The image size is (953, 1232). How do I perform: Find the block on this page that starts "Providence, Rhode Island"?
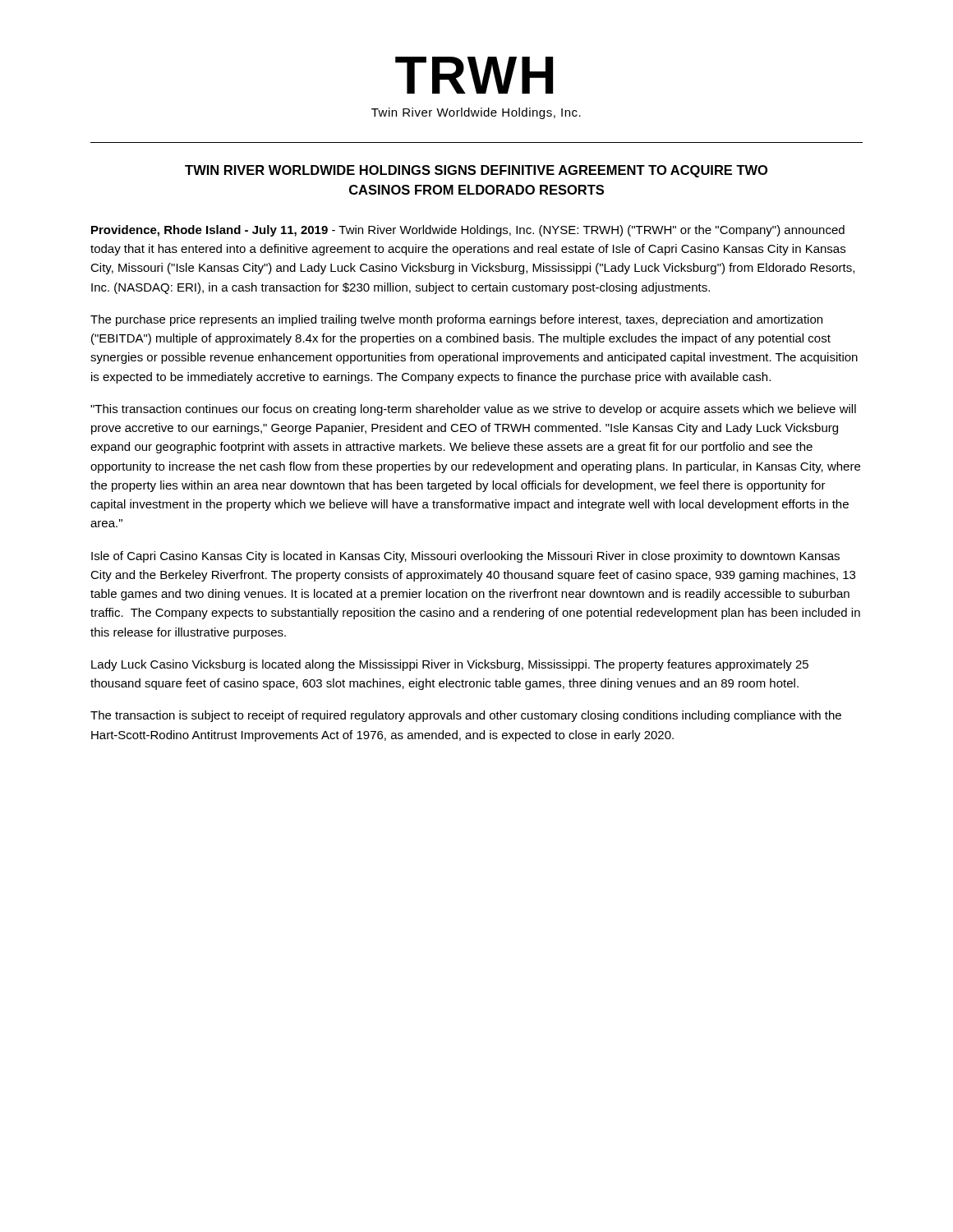473,258
